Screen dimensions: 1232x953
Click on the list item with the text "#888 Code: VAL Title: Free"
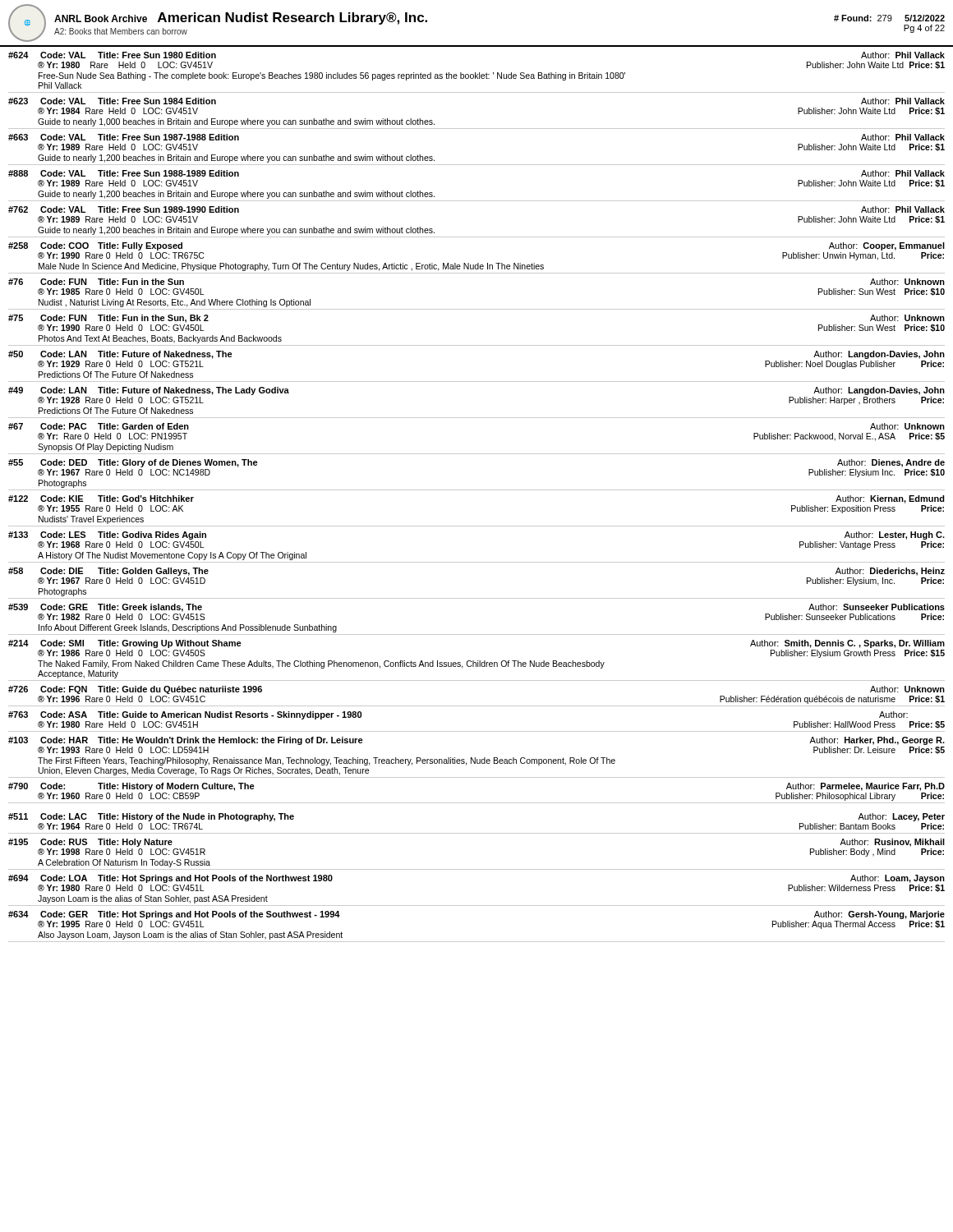point(18,174)
